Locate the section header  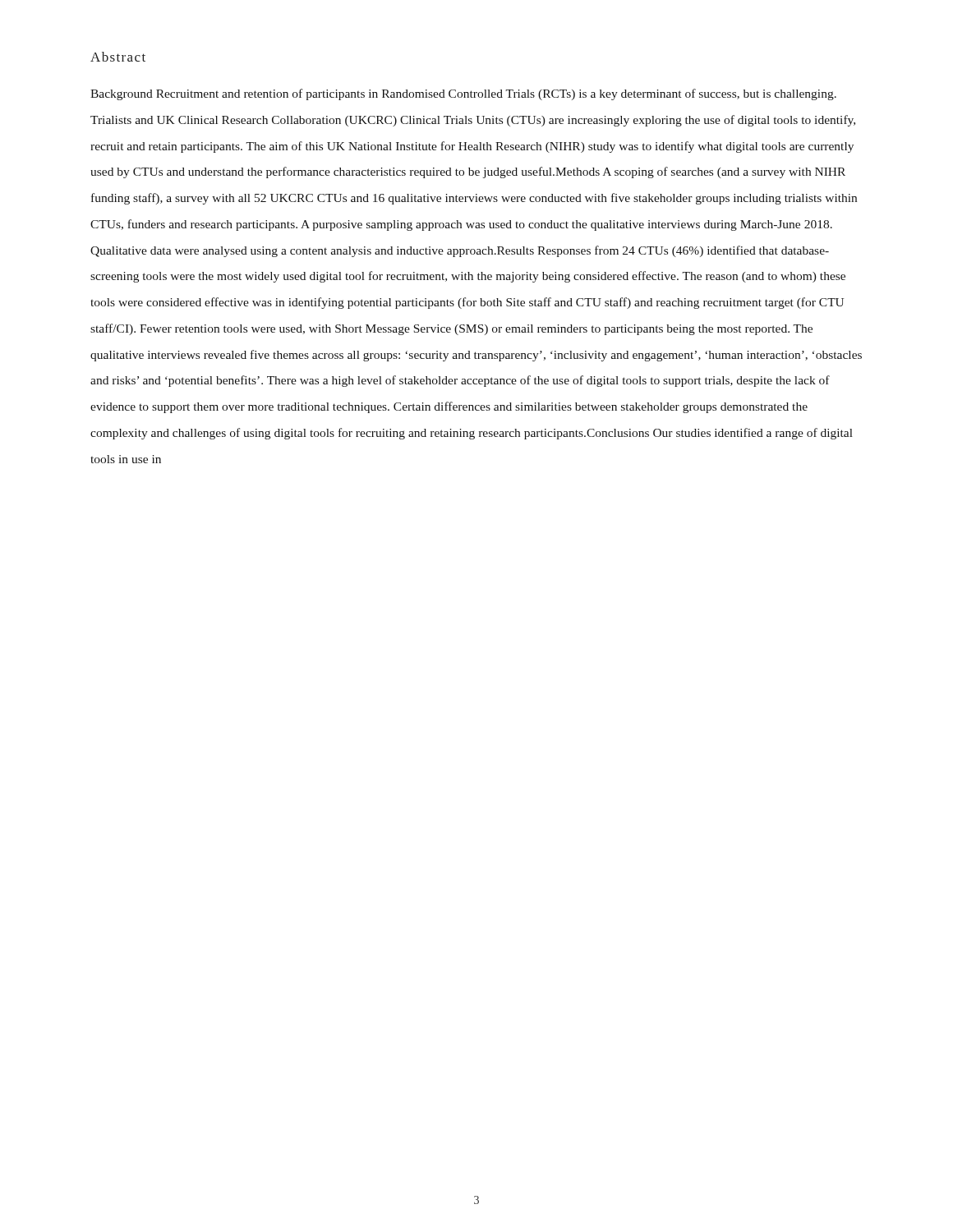coord(119,57)
